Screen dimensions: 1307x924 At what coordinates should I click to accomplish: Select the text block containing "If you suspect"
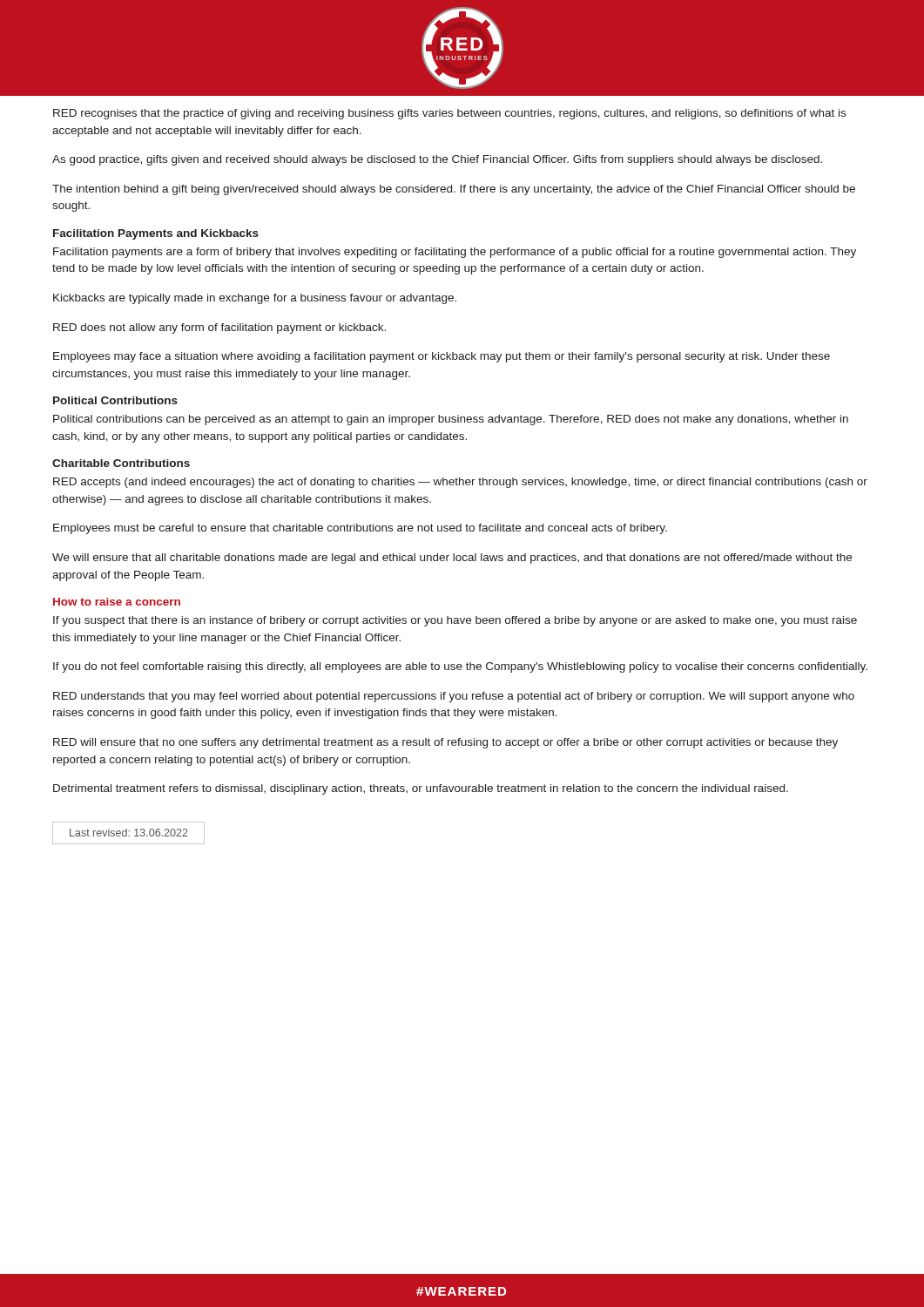(455, 629)
